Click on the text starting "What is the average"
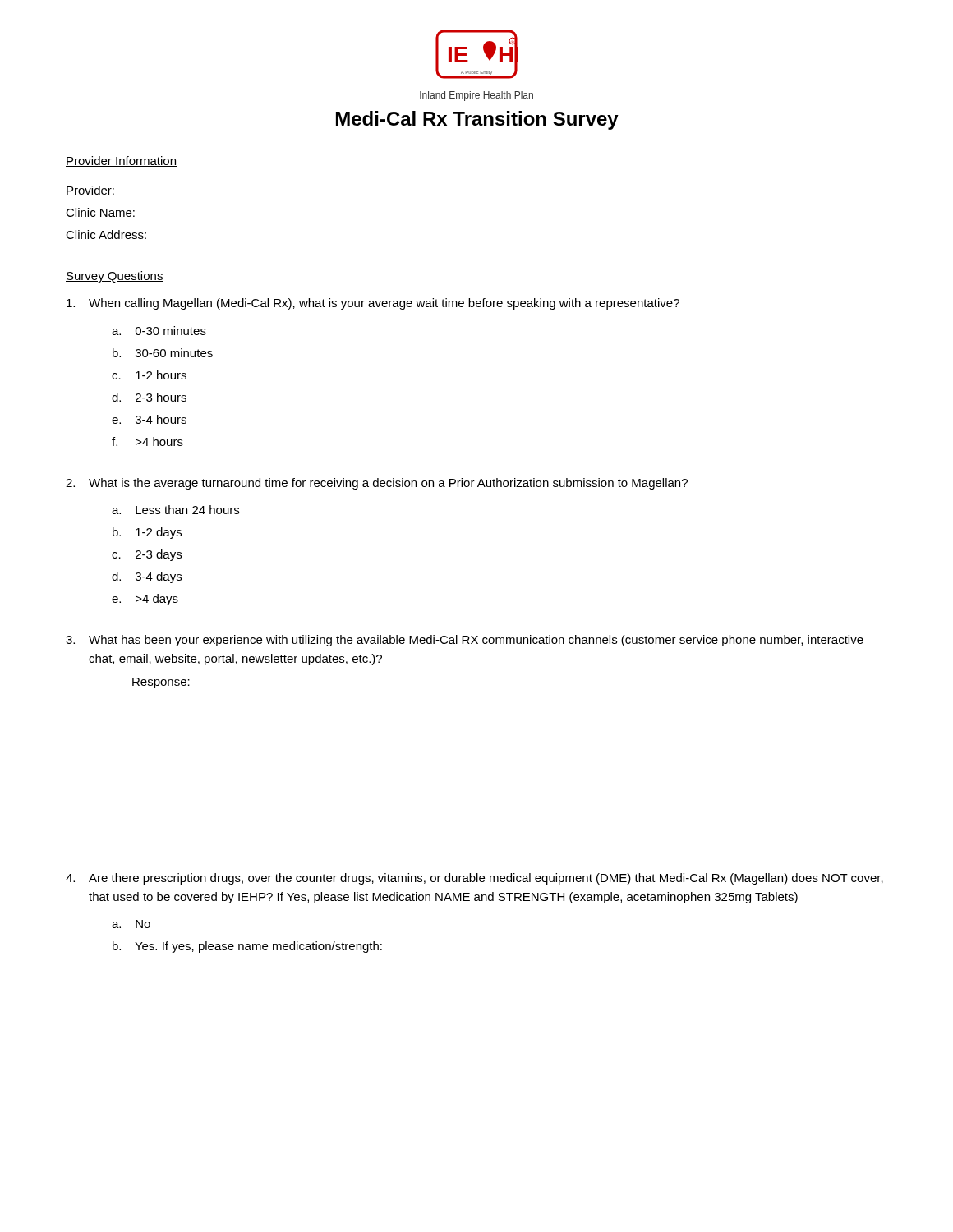The height and width of the screenshot is (1232, 953). 377,484
